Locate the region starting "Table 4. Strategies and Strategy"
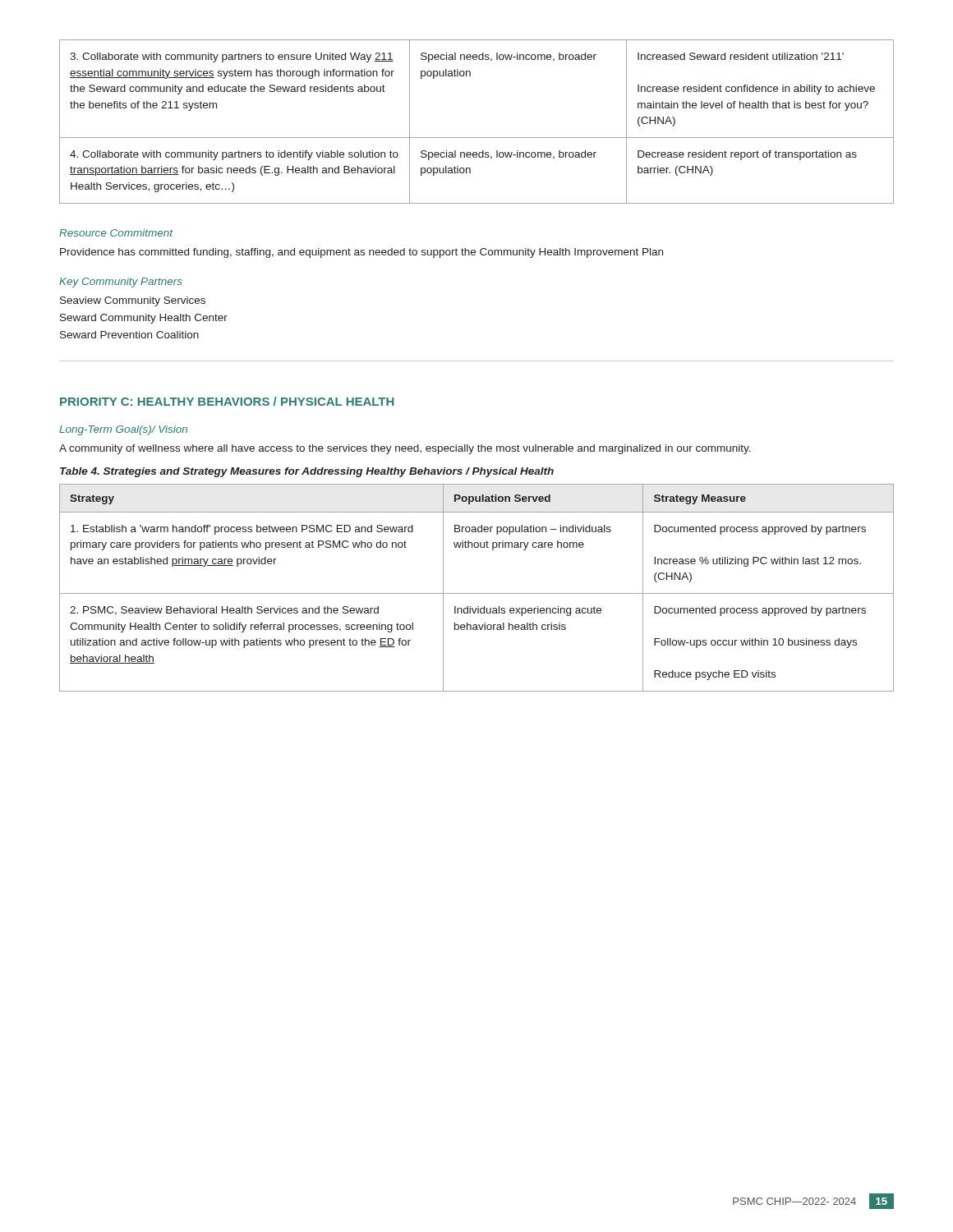 (x=307, y=471)
